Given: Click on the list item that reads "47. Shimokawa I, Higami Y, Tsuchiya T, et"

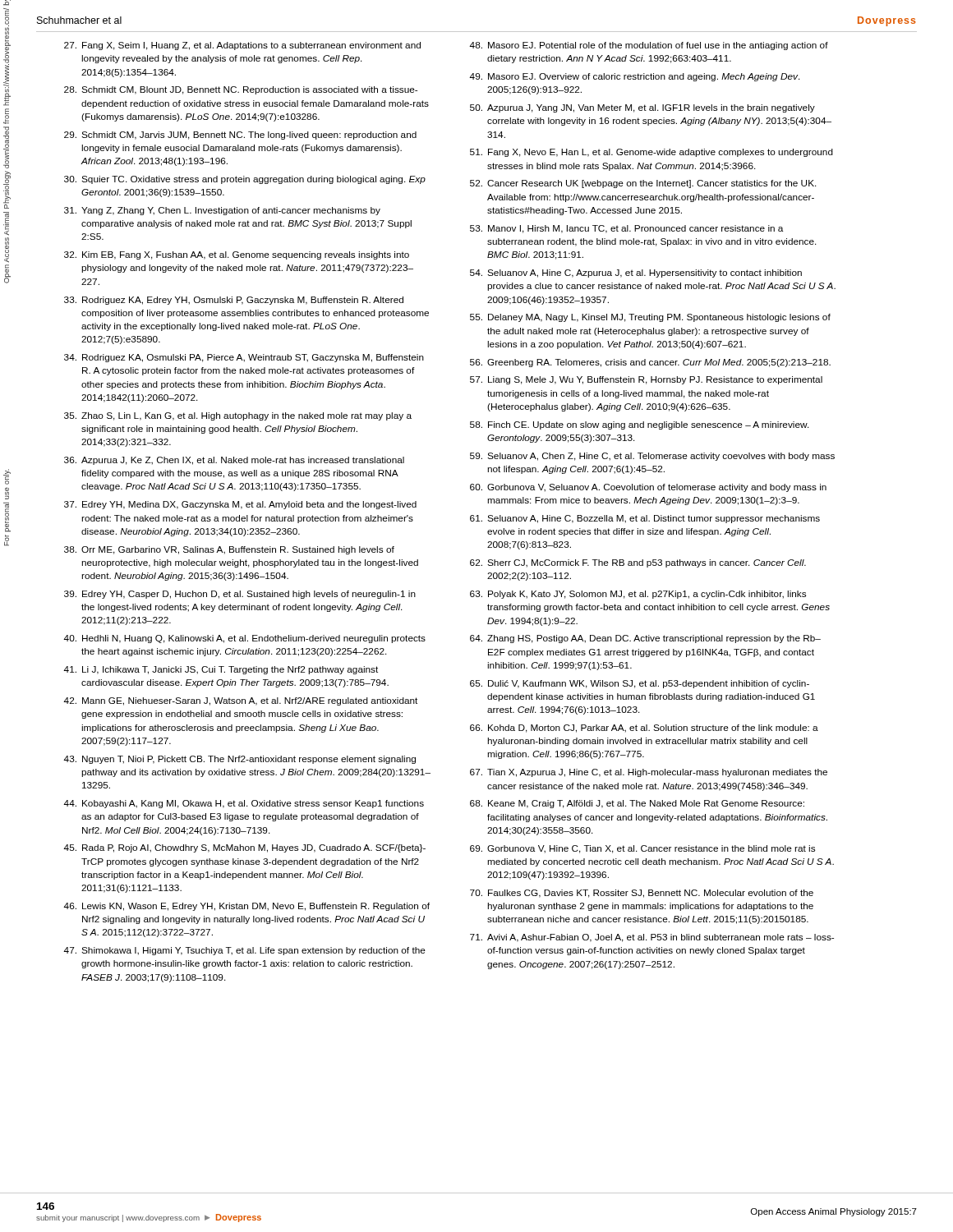Looking at the screenshot, I should [242, 964].
